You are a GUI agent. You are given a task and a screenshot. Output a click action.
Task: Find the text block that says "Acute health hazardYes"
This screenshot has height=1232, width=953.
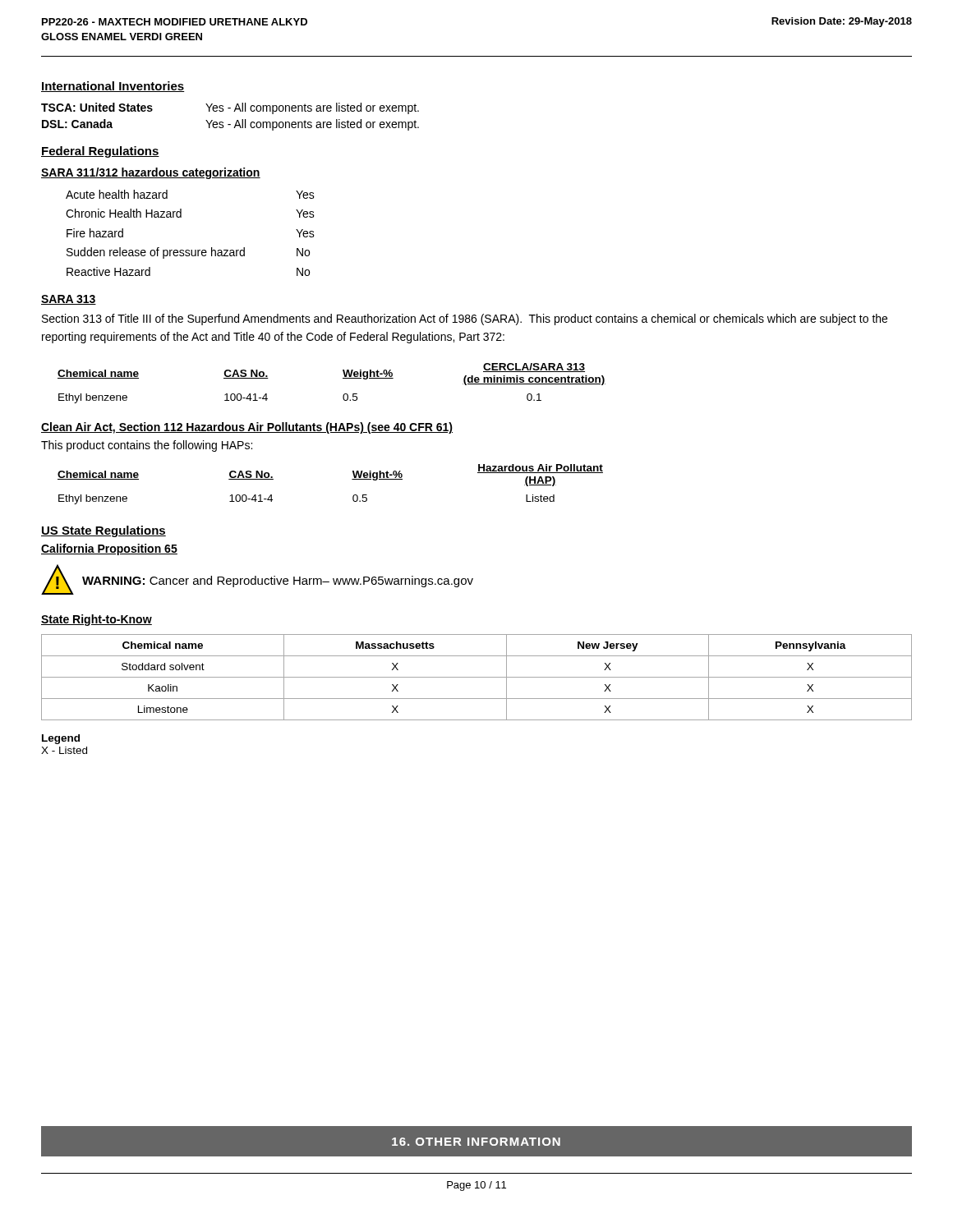tap(115, 194)
